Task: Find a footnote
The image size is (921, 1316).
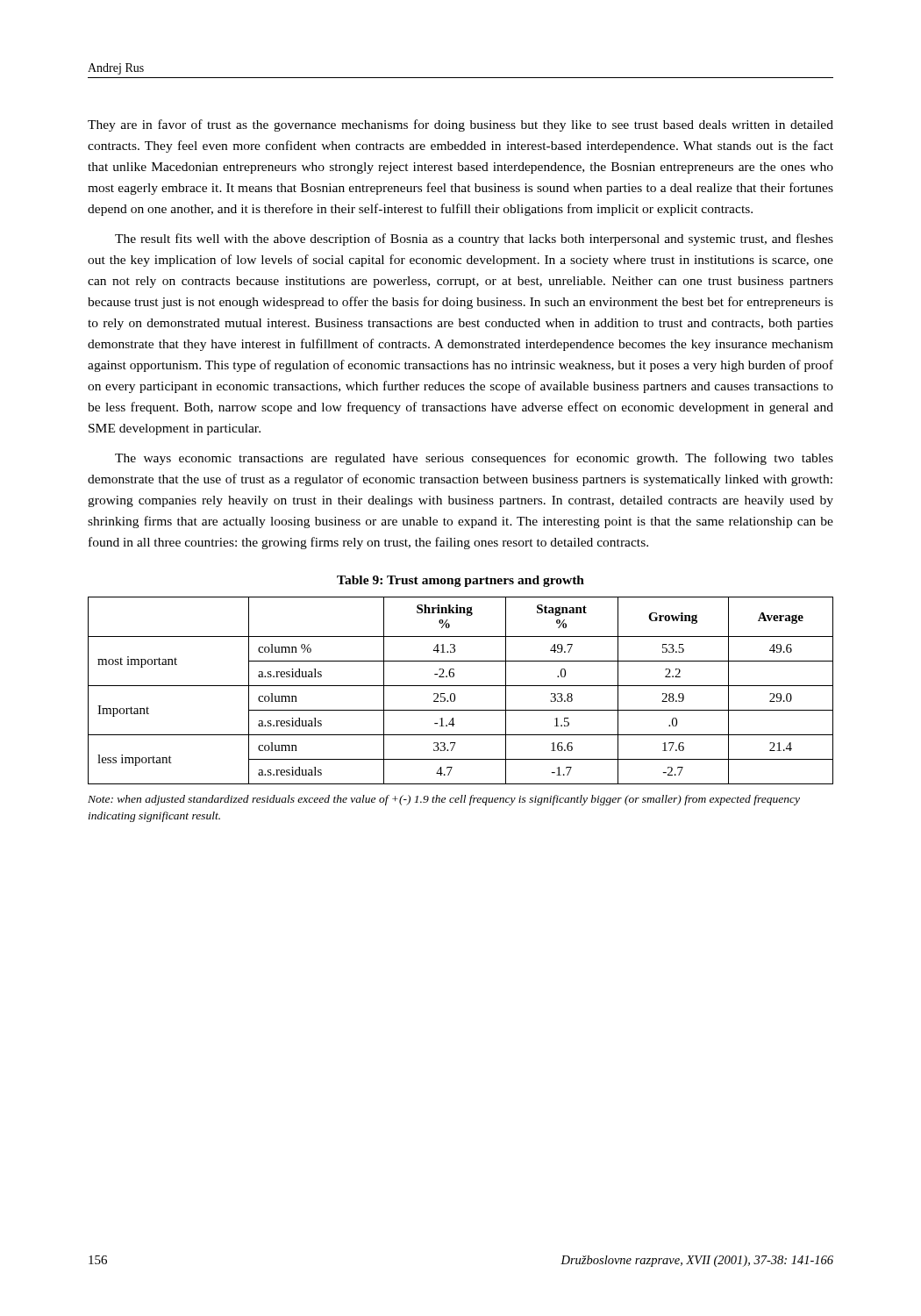Action: (444, 807)
